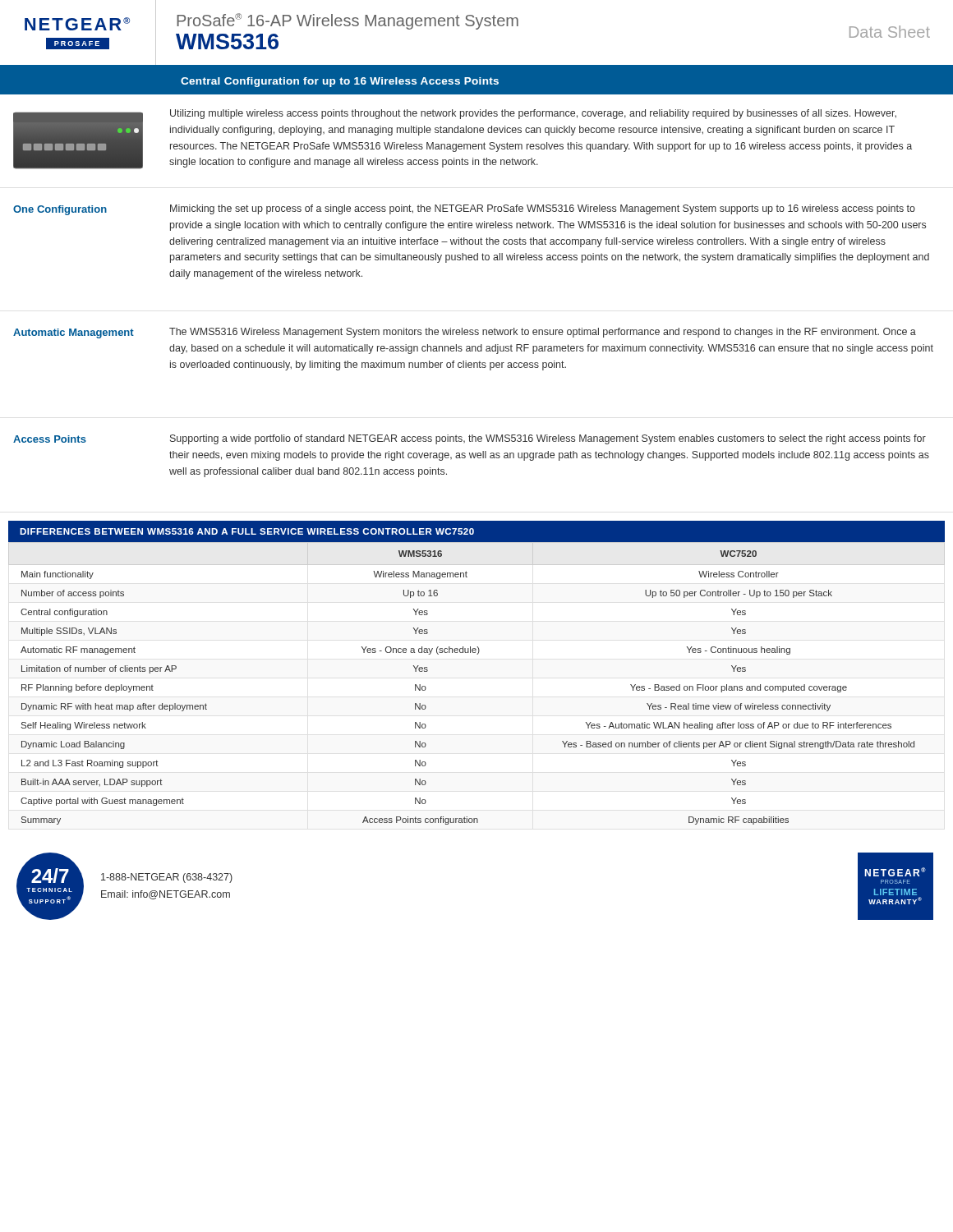Locate the table with the text "Yes - Based on number"

476,675
